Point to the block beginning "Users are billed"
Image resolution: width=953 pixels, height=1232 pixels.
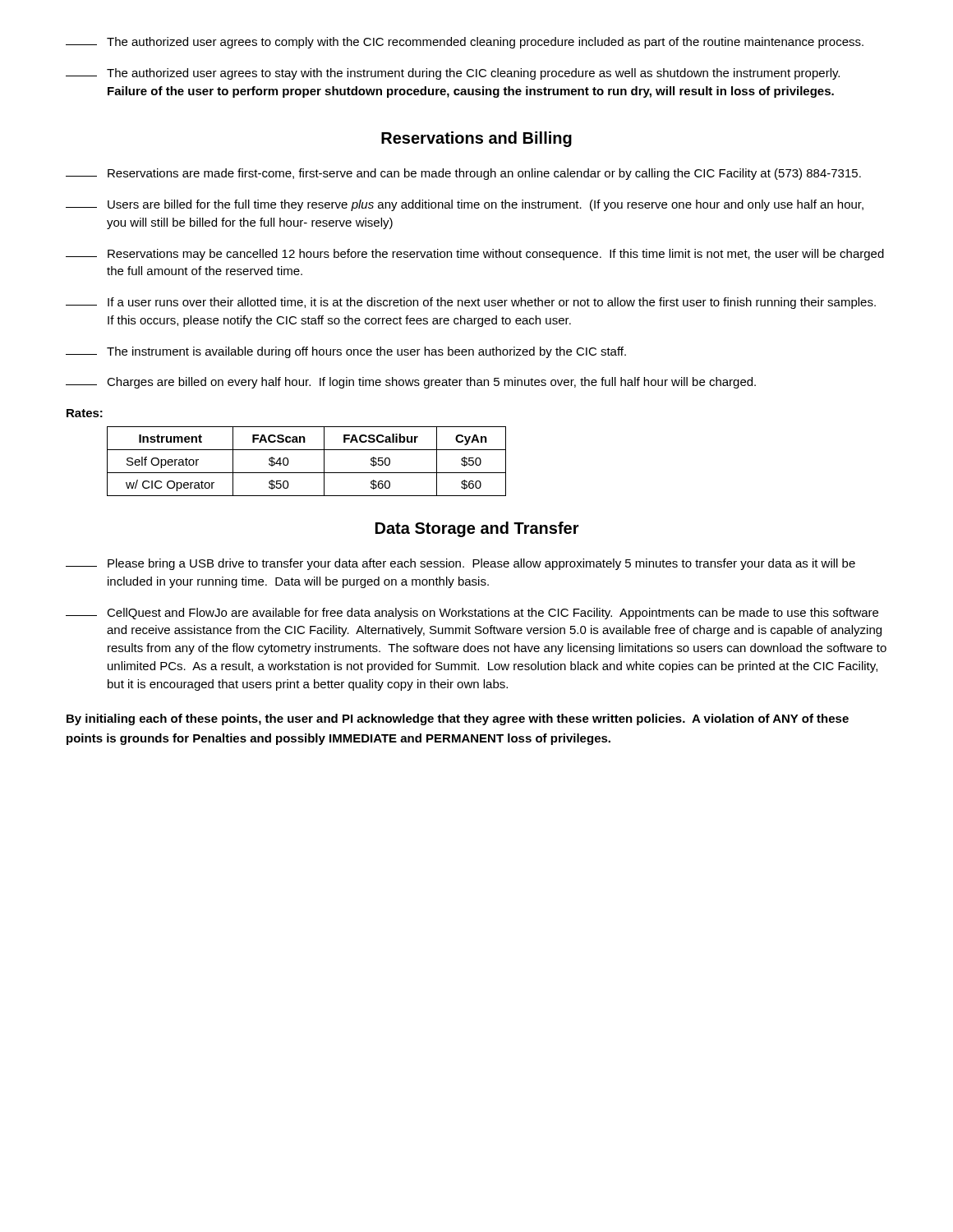[476, 213]
